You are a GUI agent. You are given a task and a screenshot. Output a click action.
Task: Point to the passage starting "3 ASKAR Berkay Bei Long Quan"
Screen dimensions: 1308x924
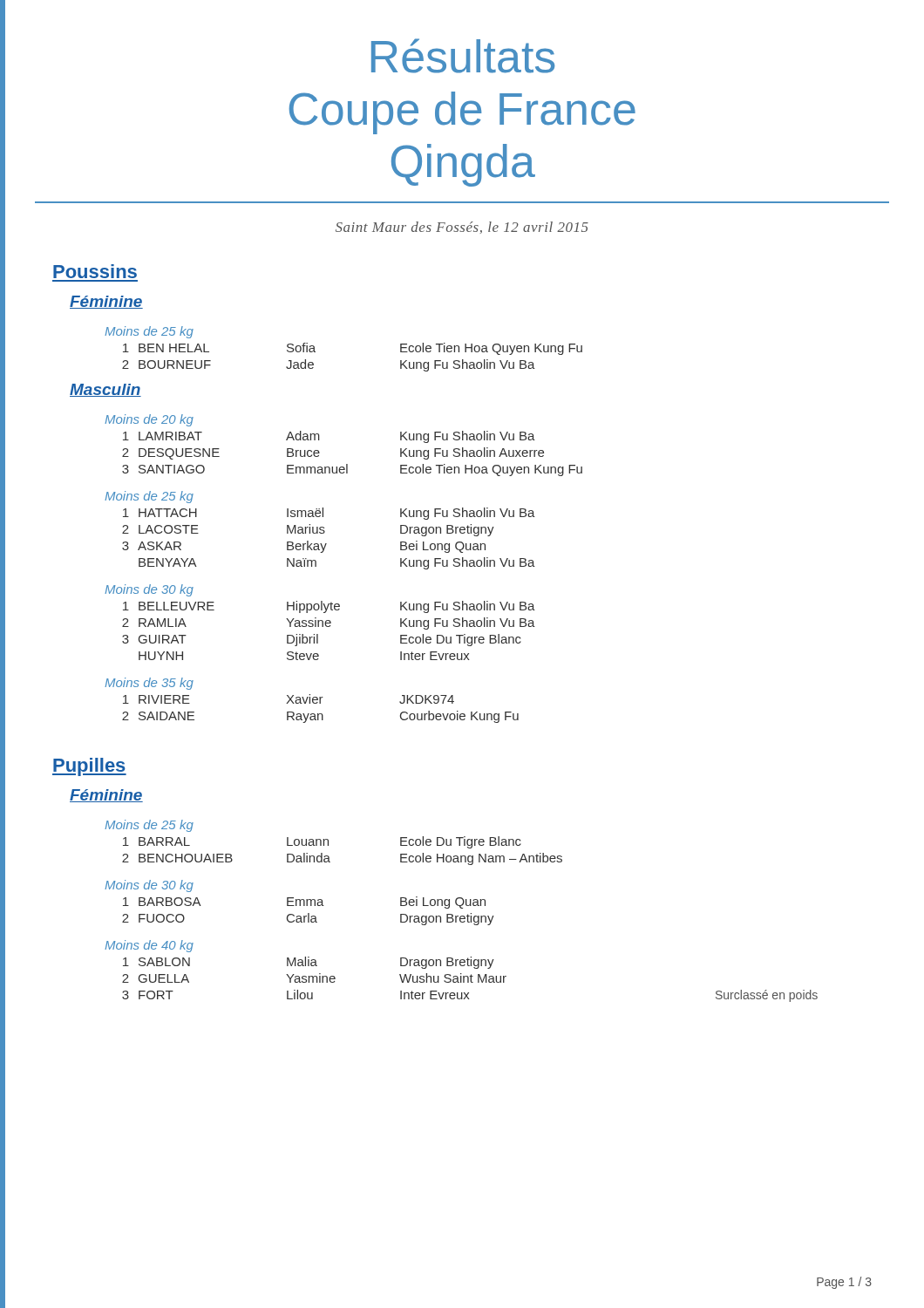pos(488,546)
